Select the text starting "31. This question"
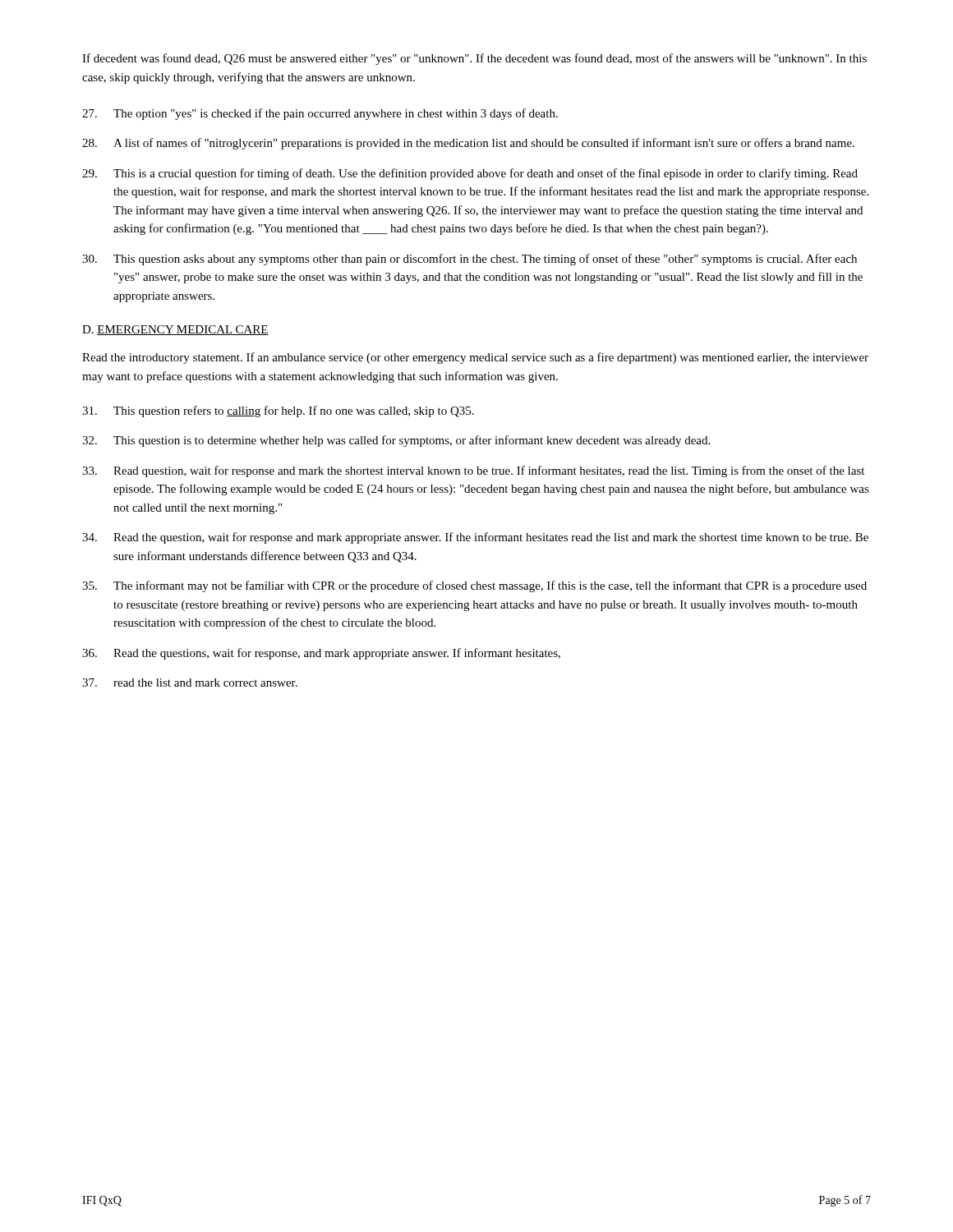The width and height of the screenshot is (953, 1232). 476,411
